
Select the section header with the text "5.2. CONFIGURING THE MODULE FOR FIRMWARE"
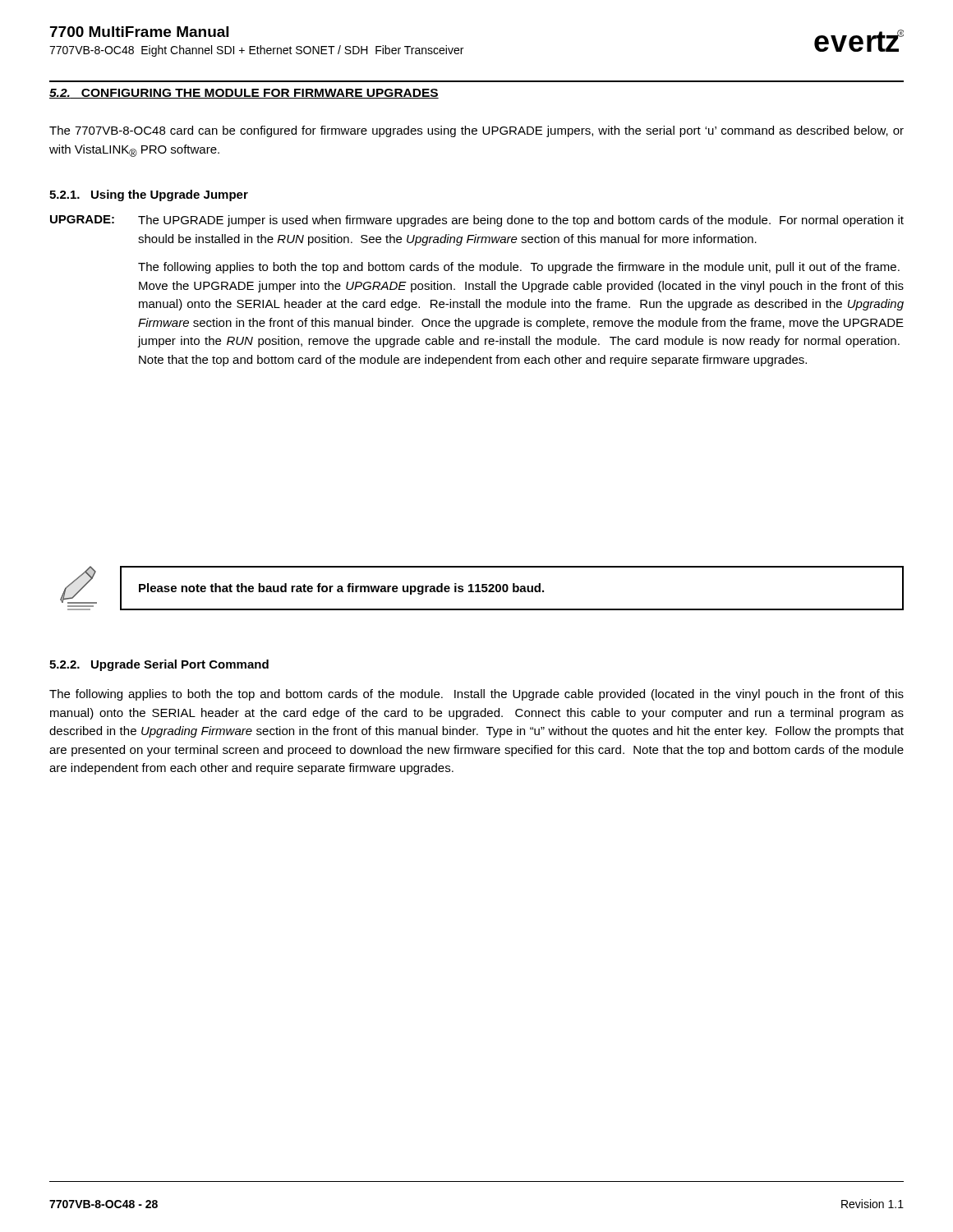pos(244,92)
